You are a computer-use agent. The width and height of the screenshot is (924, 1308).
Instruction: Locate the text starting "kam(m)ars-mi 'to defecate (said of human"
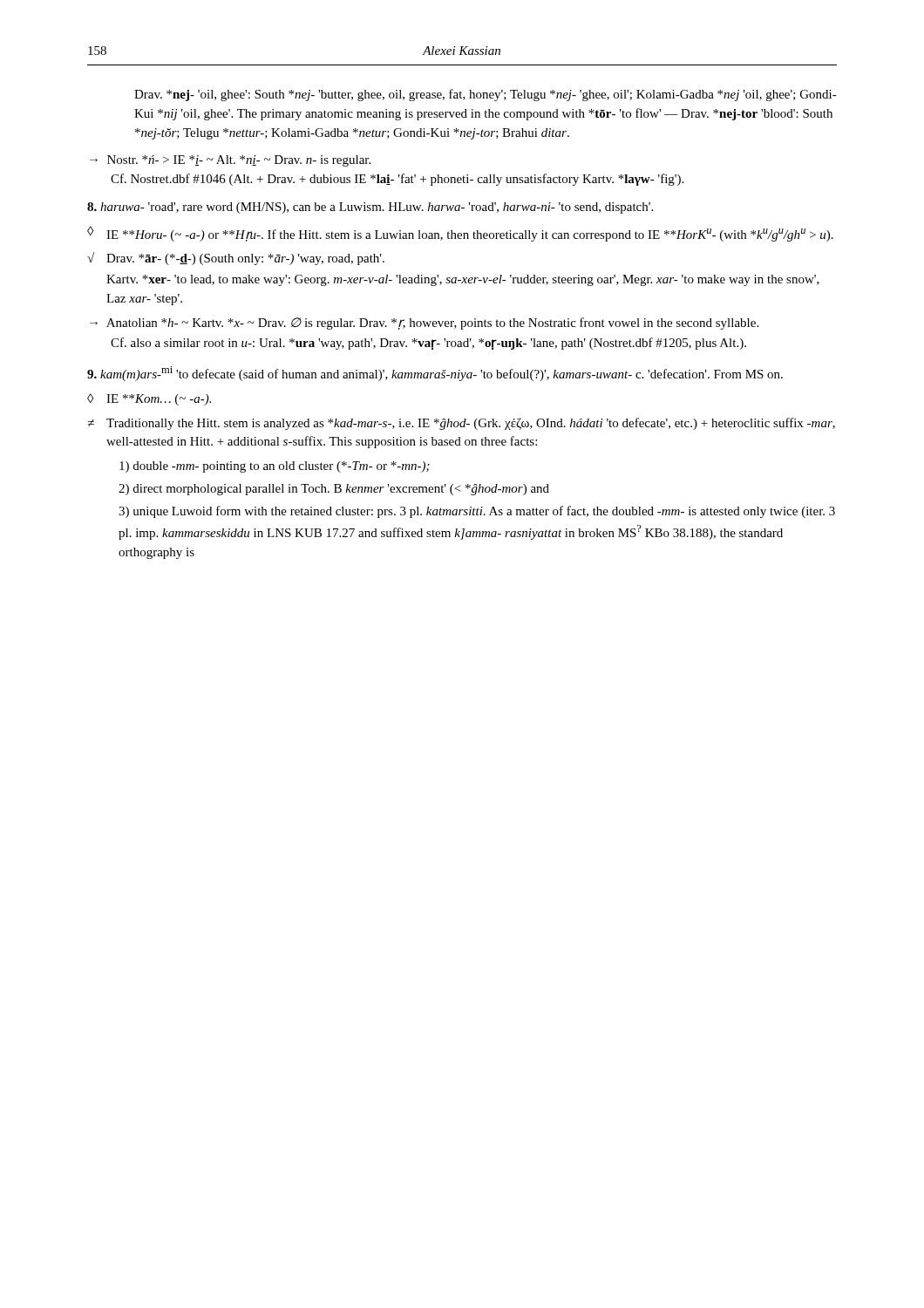(462, 373)
